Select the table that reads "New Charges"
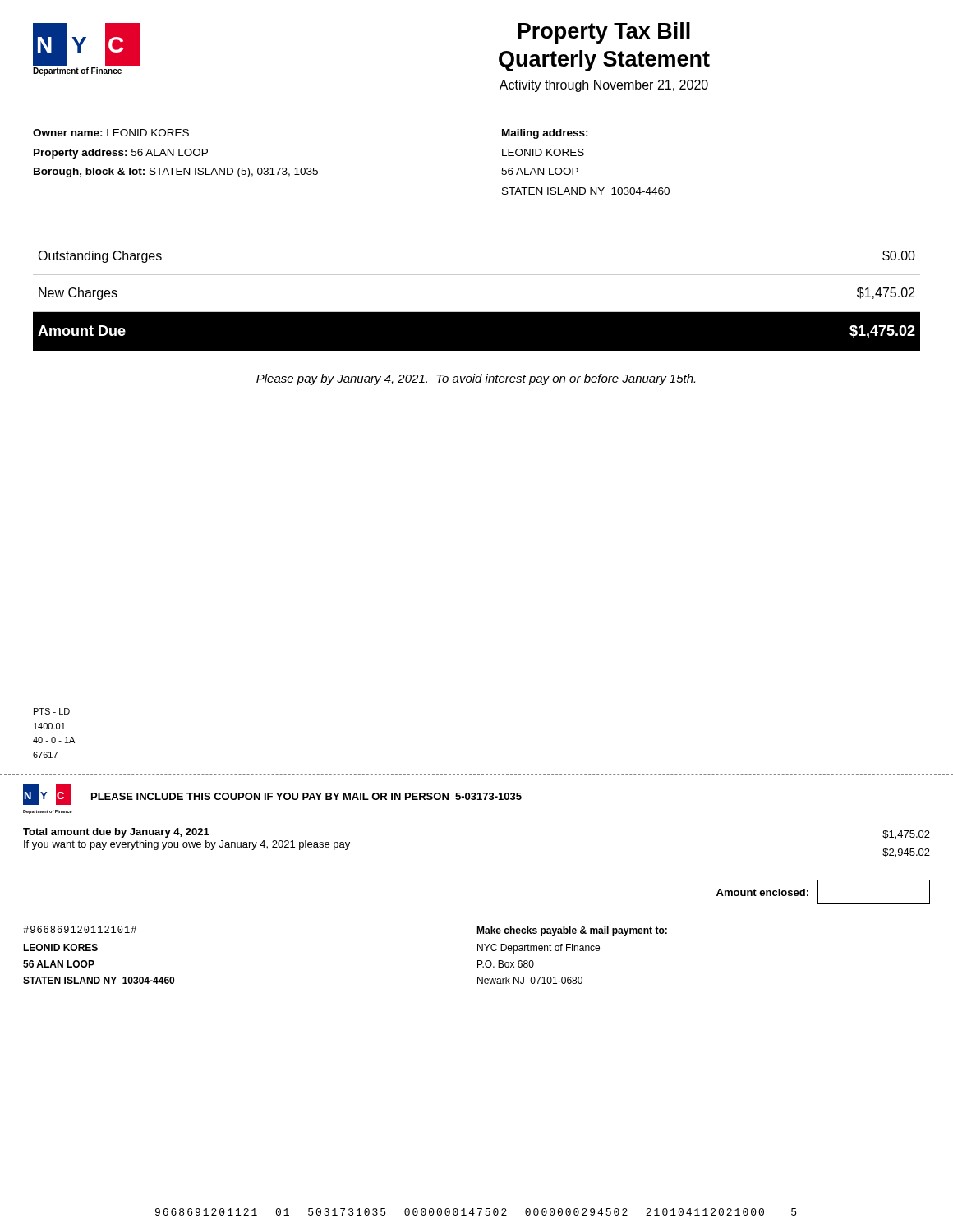 tap(476, 294)
